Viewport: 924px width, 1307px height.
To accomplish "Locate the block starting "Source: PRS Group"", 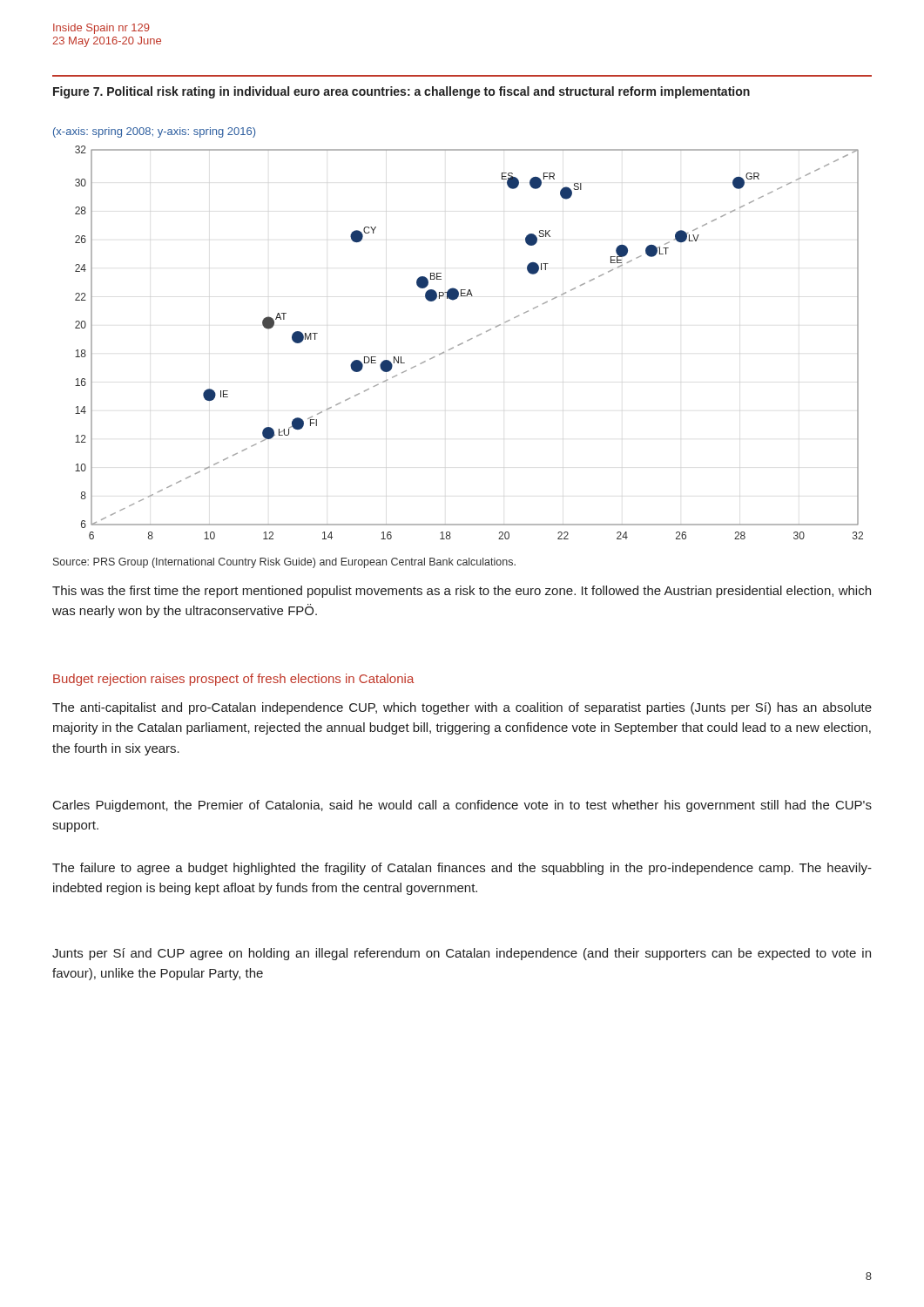I will click(x=284, y=562).
